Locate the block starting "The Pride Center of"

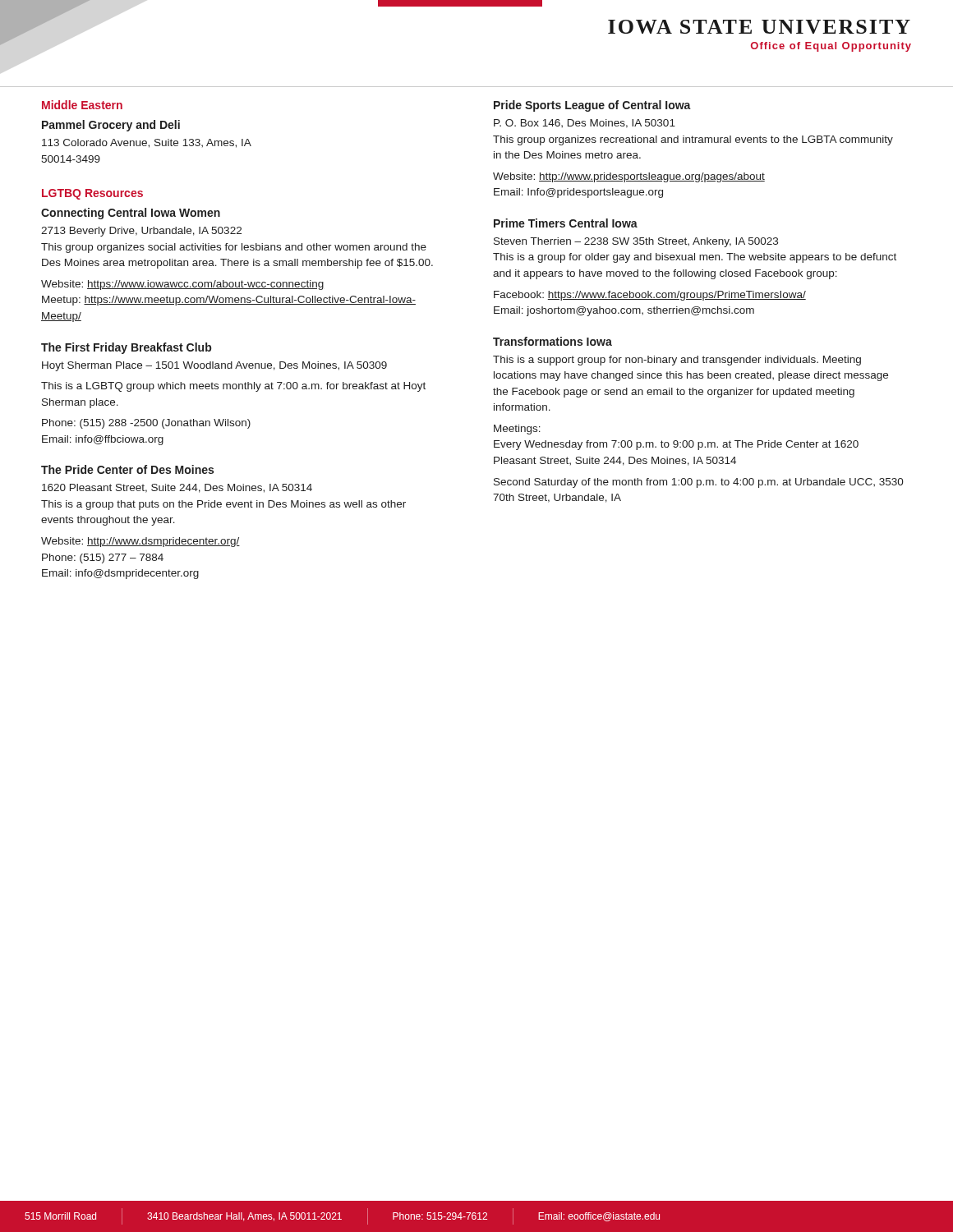(127, 469)
